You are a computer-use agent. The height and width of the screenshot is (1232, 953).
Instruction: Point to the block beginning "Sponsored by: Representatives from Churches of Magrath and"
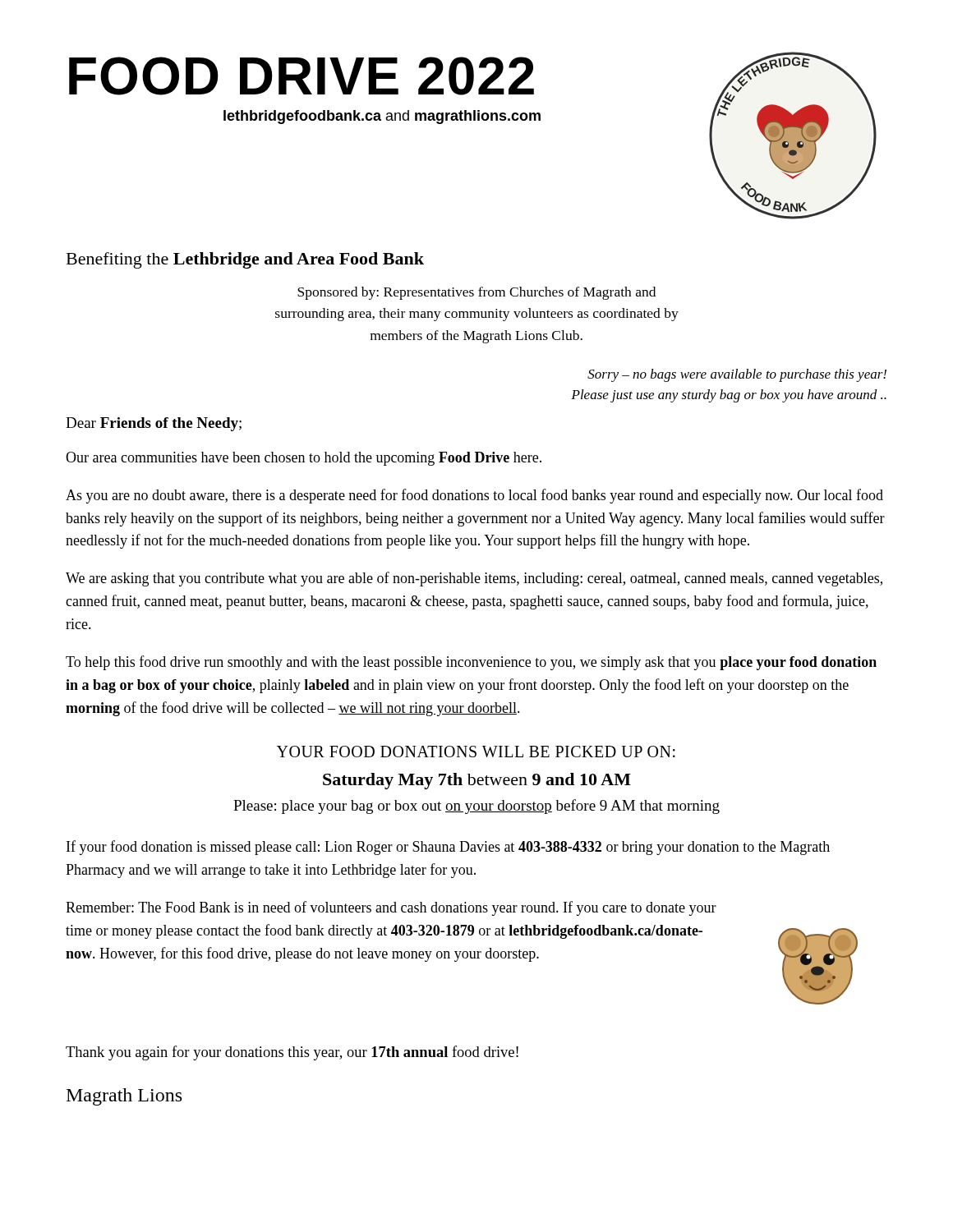[x=476, y=313]
